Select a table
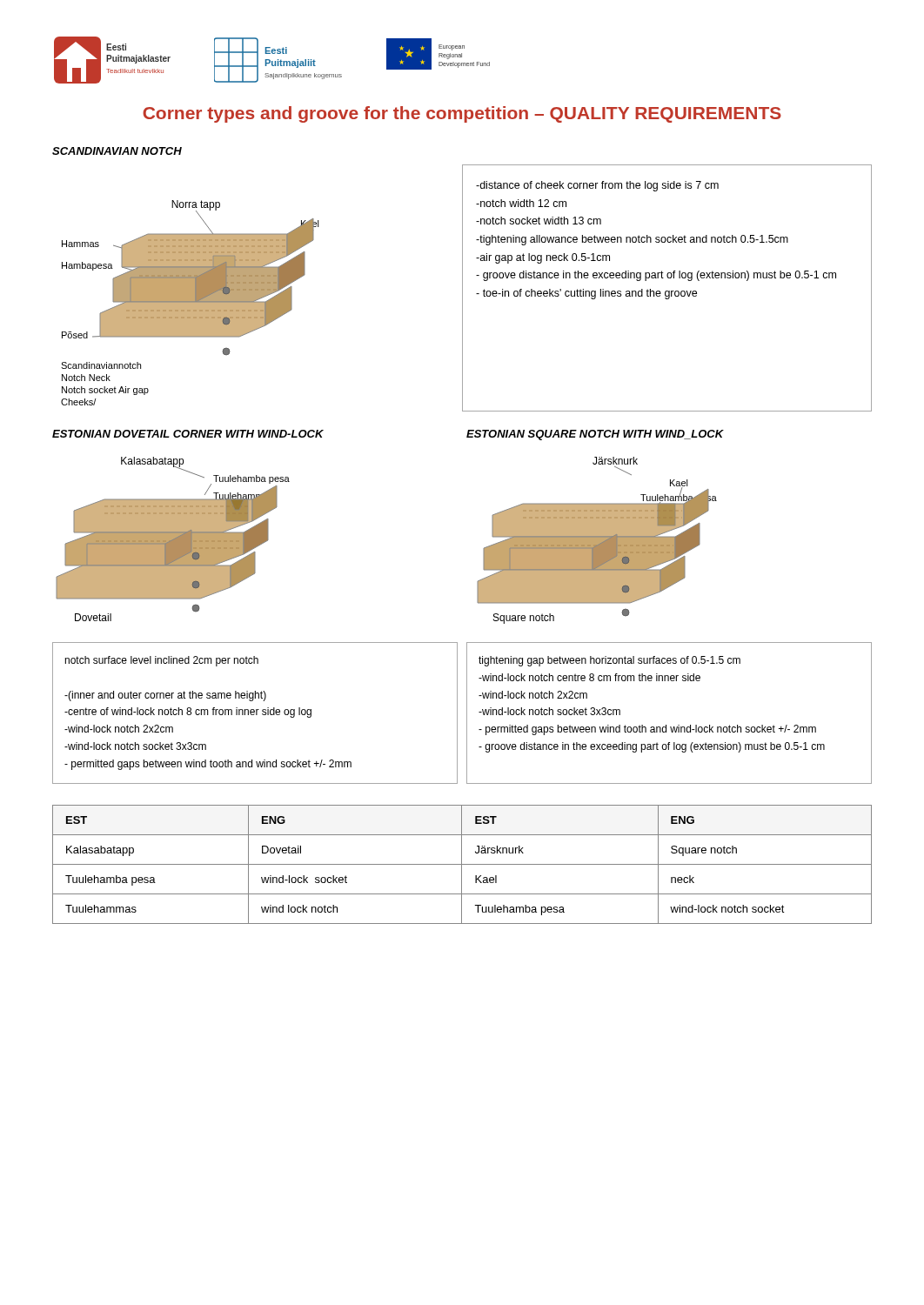This screenshot has height=1305, width=924. (x=462, y=864)
